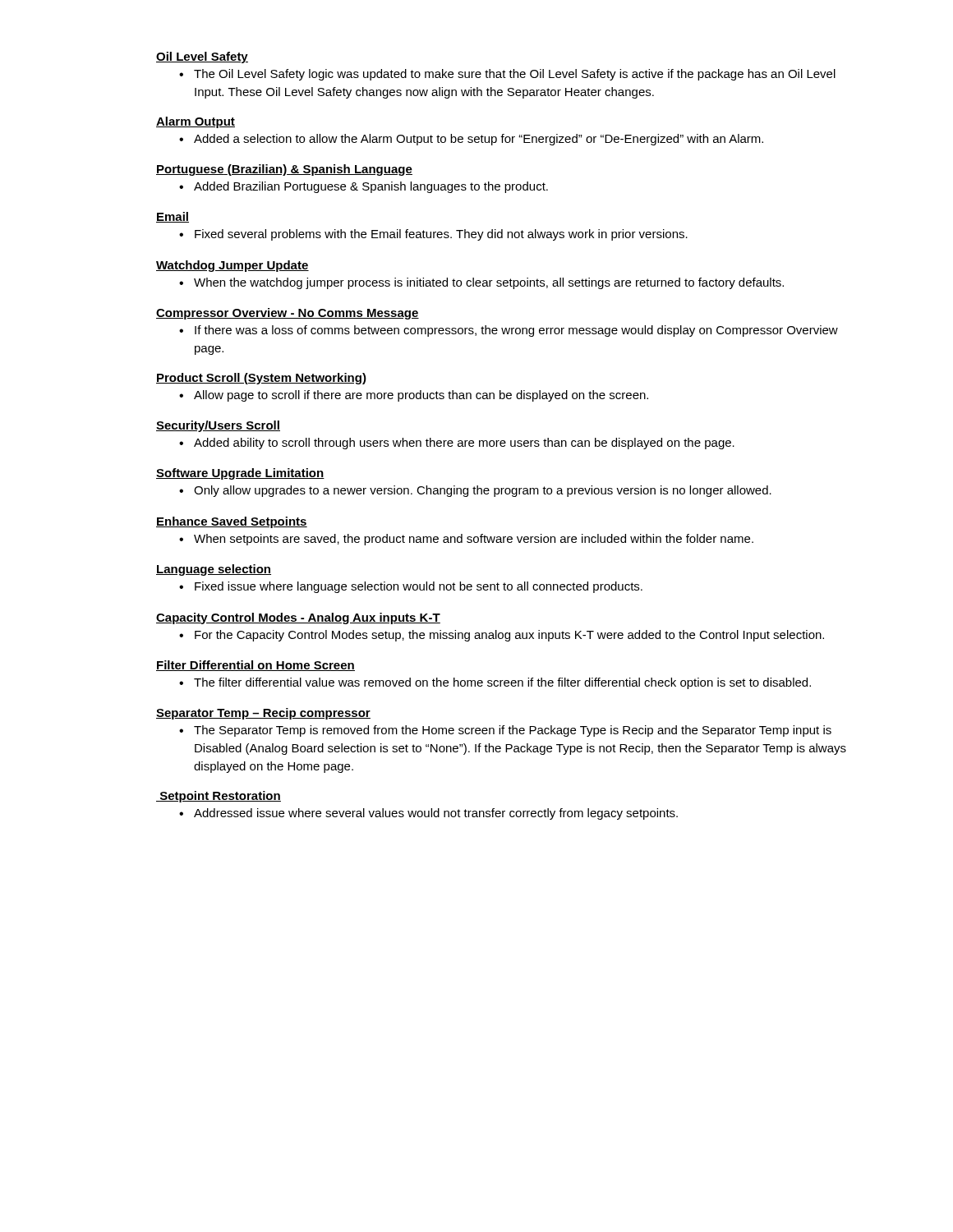Click where it says "Compressor Overview - No Comms Message"
The height and width of the screenshot is (1232, 953).
[287, 313]
